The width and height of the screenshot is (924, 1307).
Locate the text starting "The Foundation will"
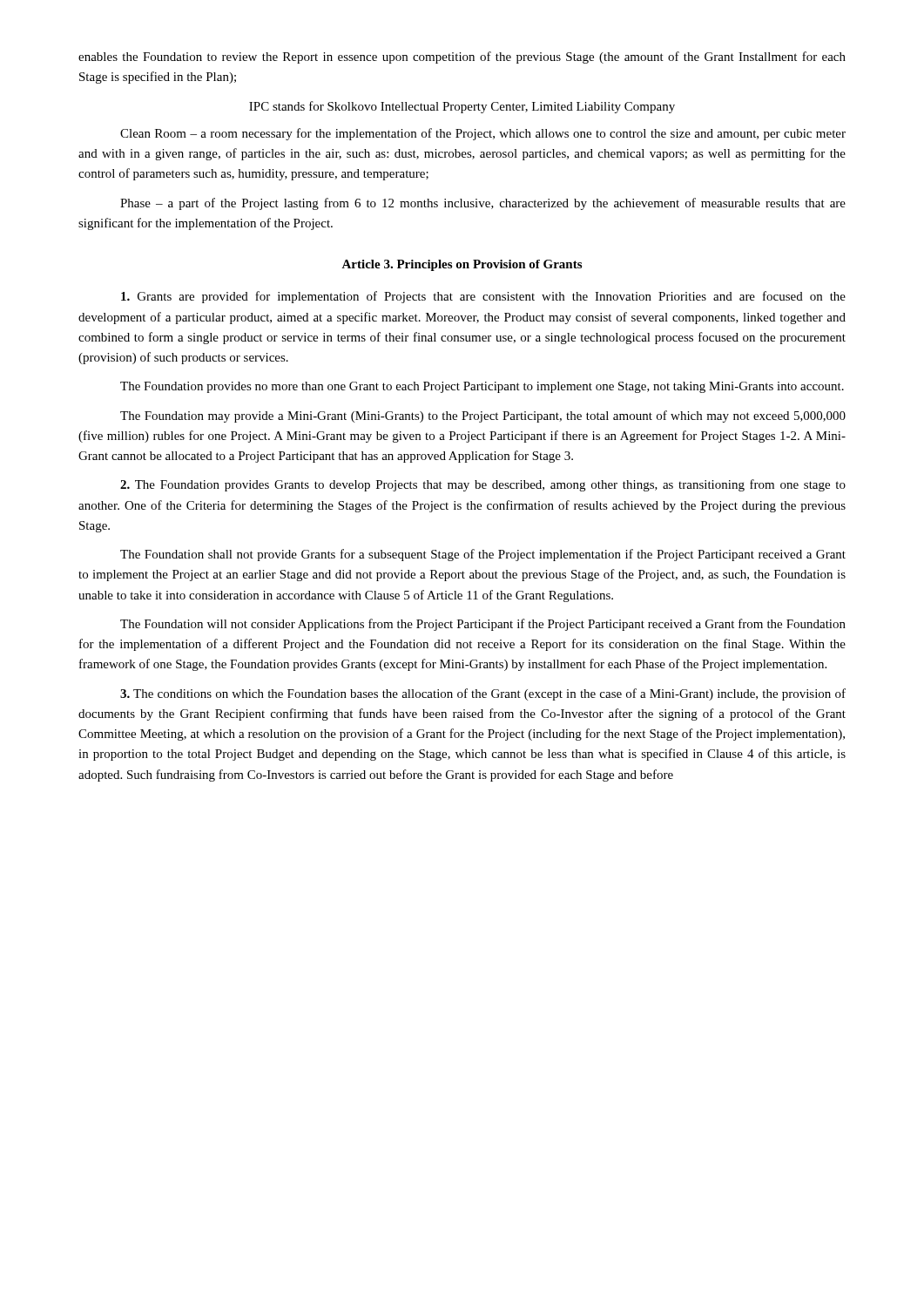[x=462, y=644]
